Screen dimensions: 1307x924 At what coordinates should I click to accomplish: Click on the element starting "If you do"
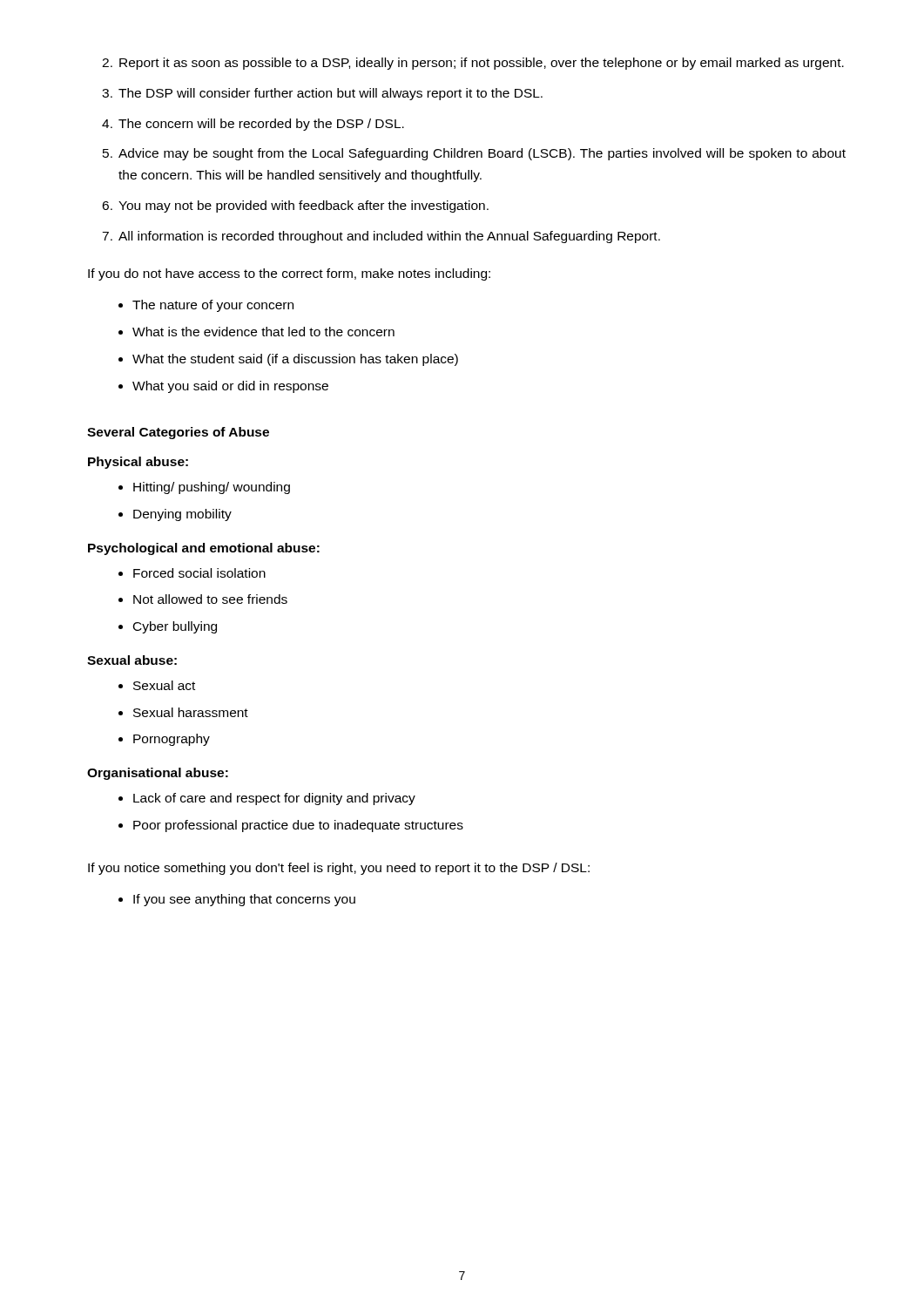[x=289, y=273]
